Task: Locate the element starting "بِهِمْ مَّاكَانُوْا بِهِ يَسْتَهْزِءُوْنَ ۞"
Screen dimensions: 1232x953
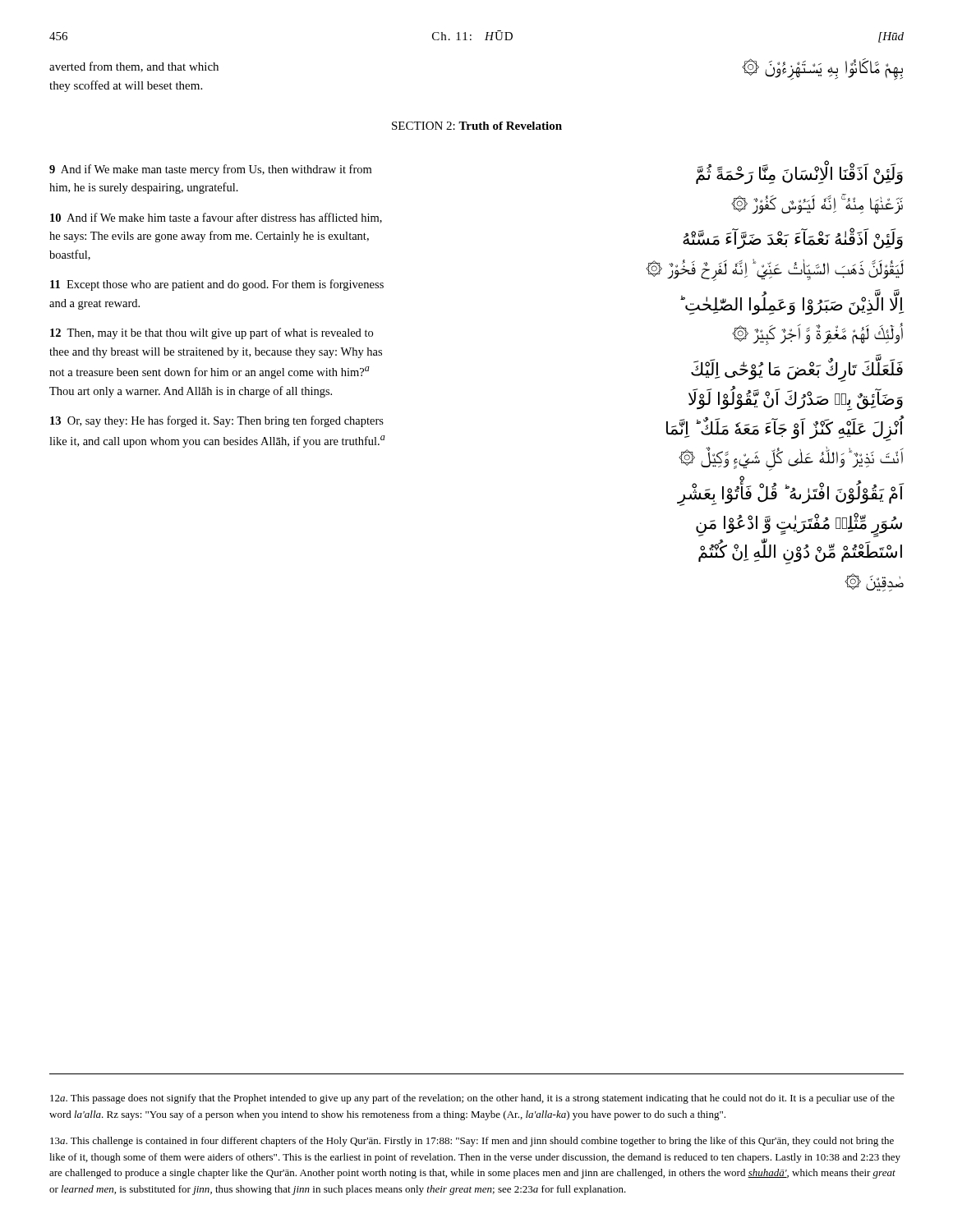Action: click(823, 67)
